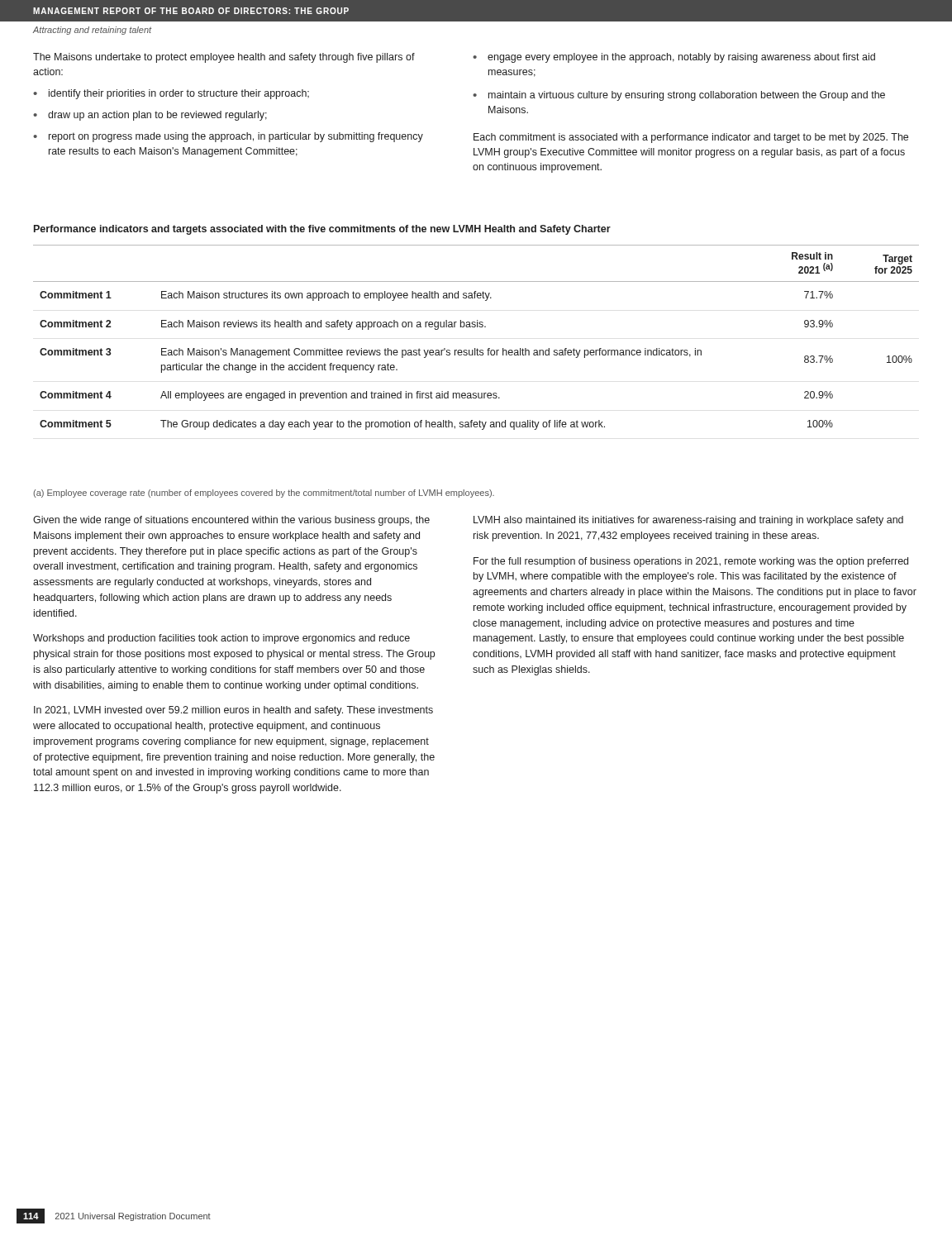Viewport: 952px width, 1240px height.
Task: Point to the block beginning "Workshops and production facilities took"
Action: tap(236, 662)
